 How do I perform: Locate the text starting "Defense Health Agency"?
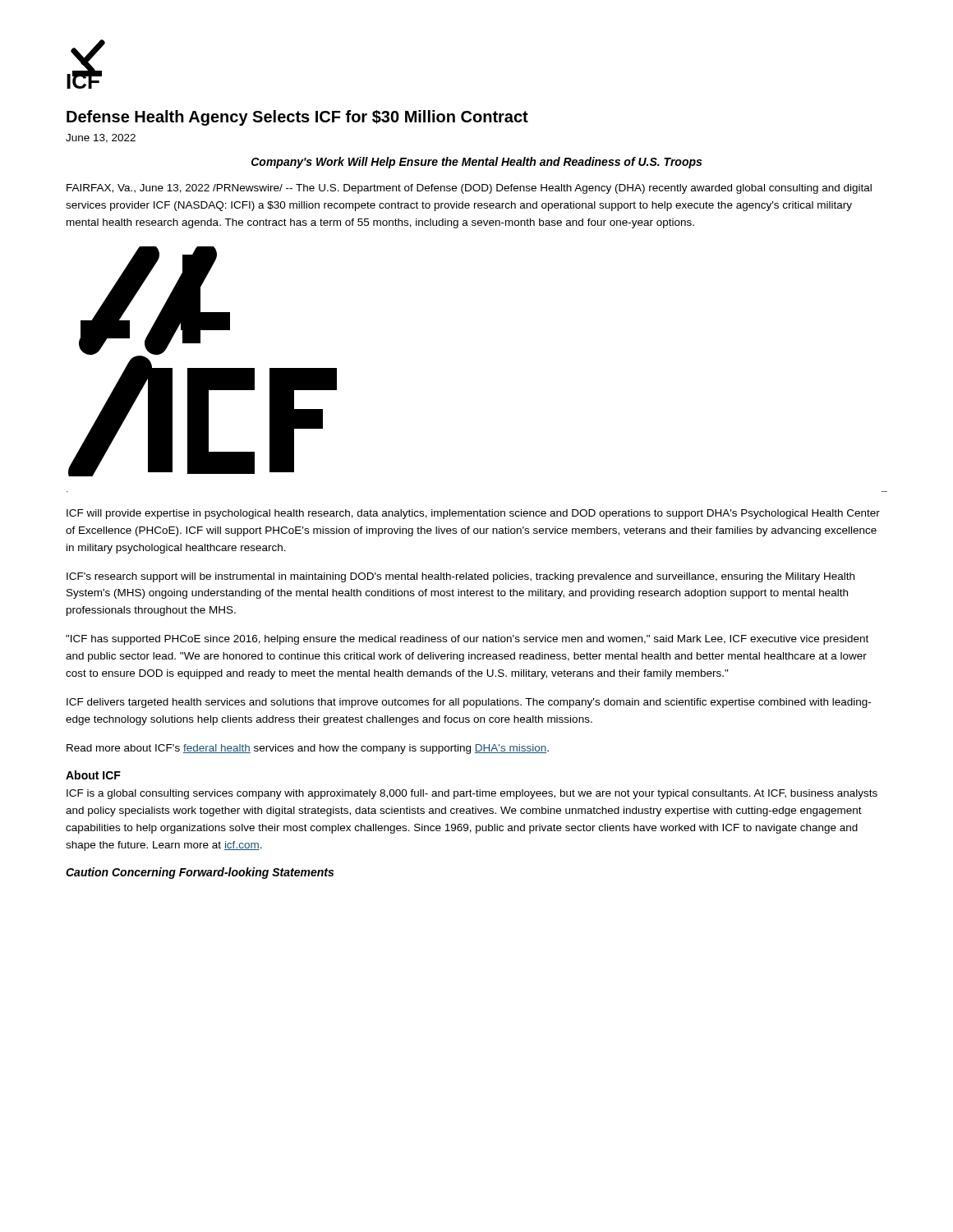pyautogui.click(x=297, y=117)
